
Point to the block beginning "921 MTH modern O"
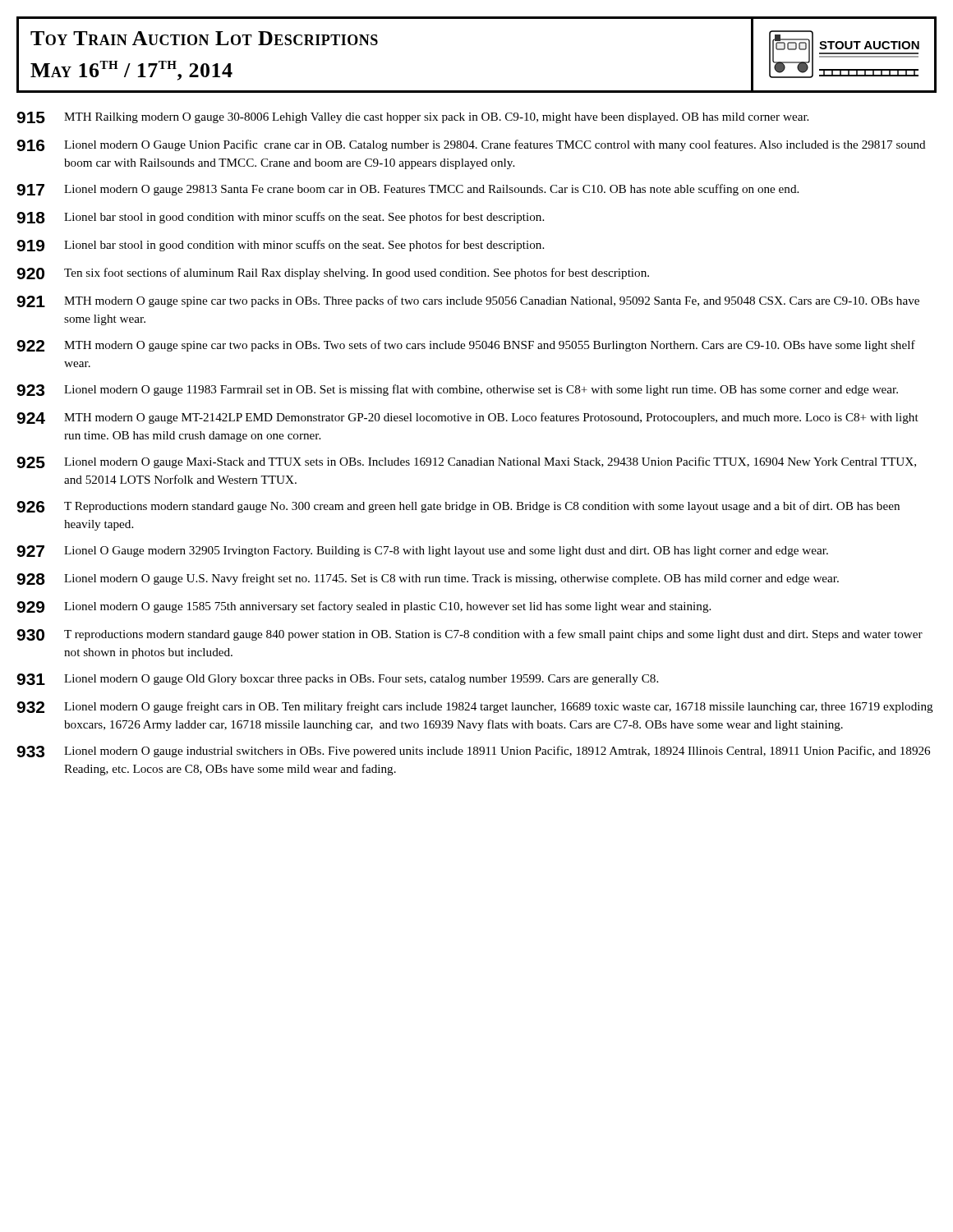[x=476, y=309]
